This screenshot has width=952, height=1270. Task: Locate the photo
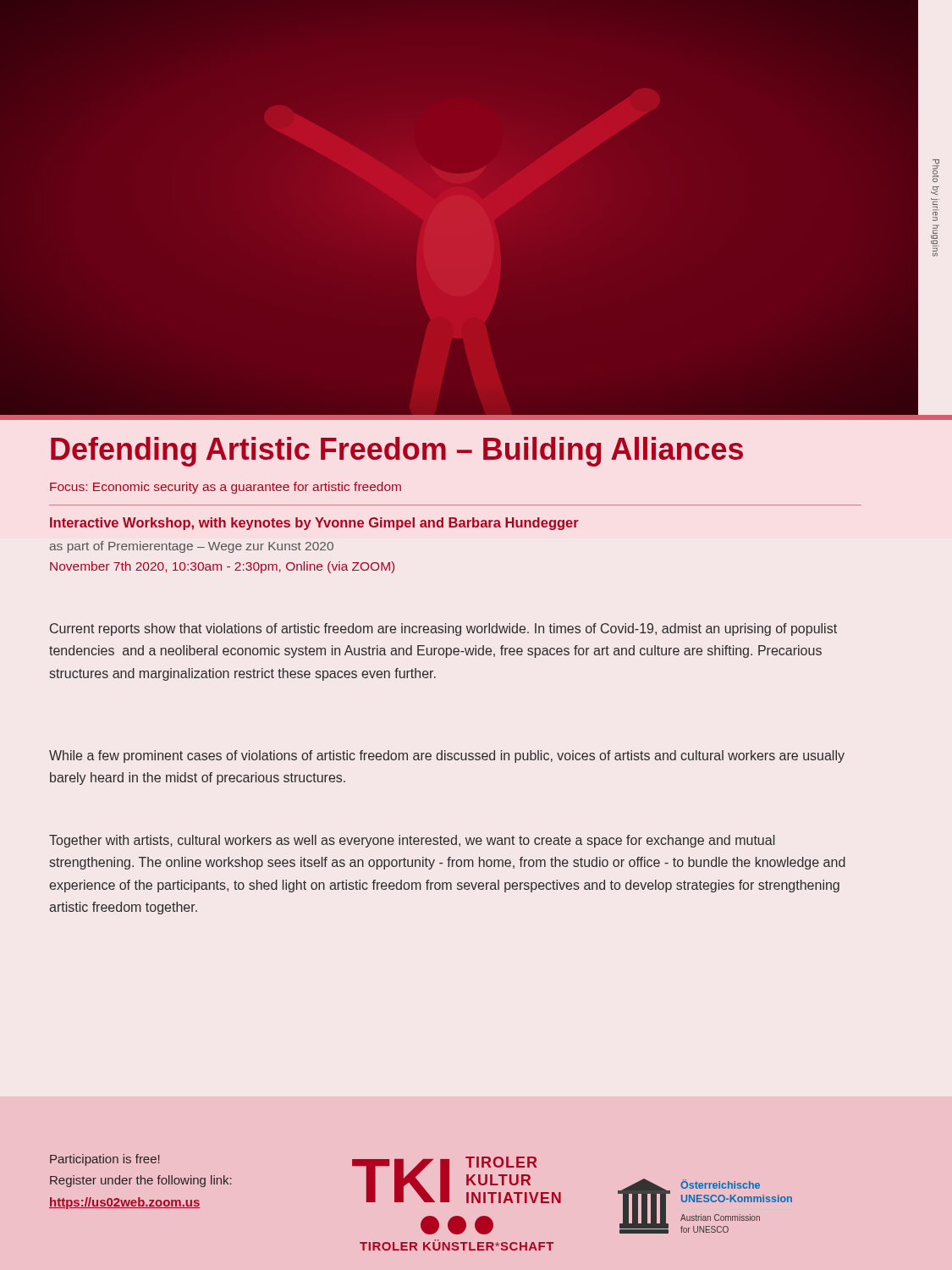459,207
